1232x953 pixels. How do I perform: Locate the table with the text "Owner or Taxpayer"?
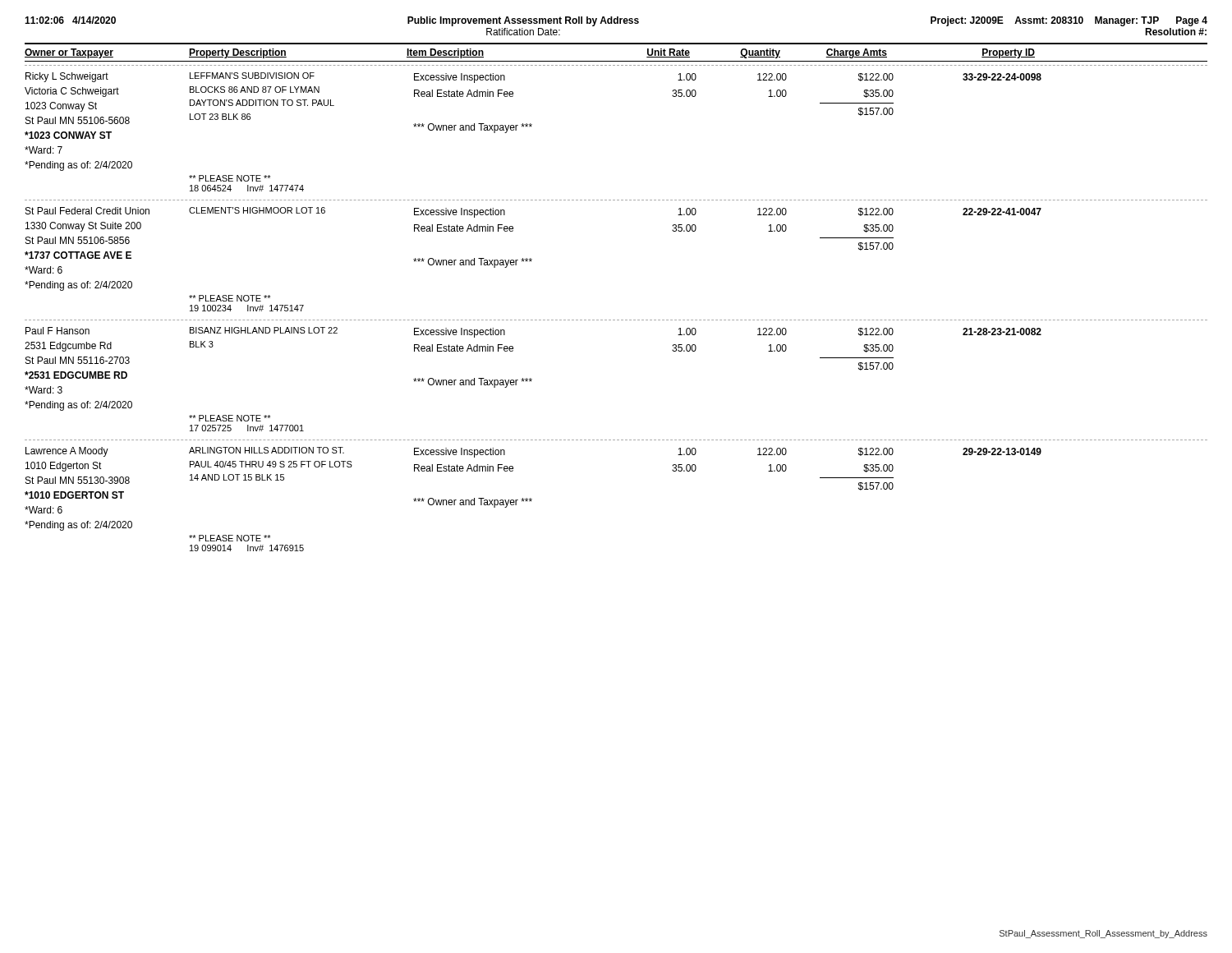(616, 298)
